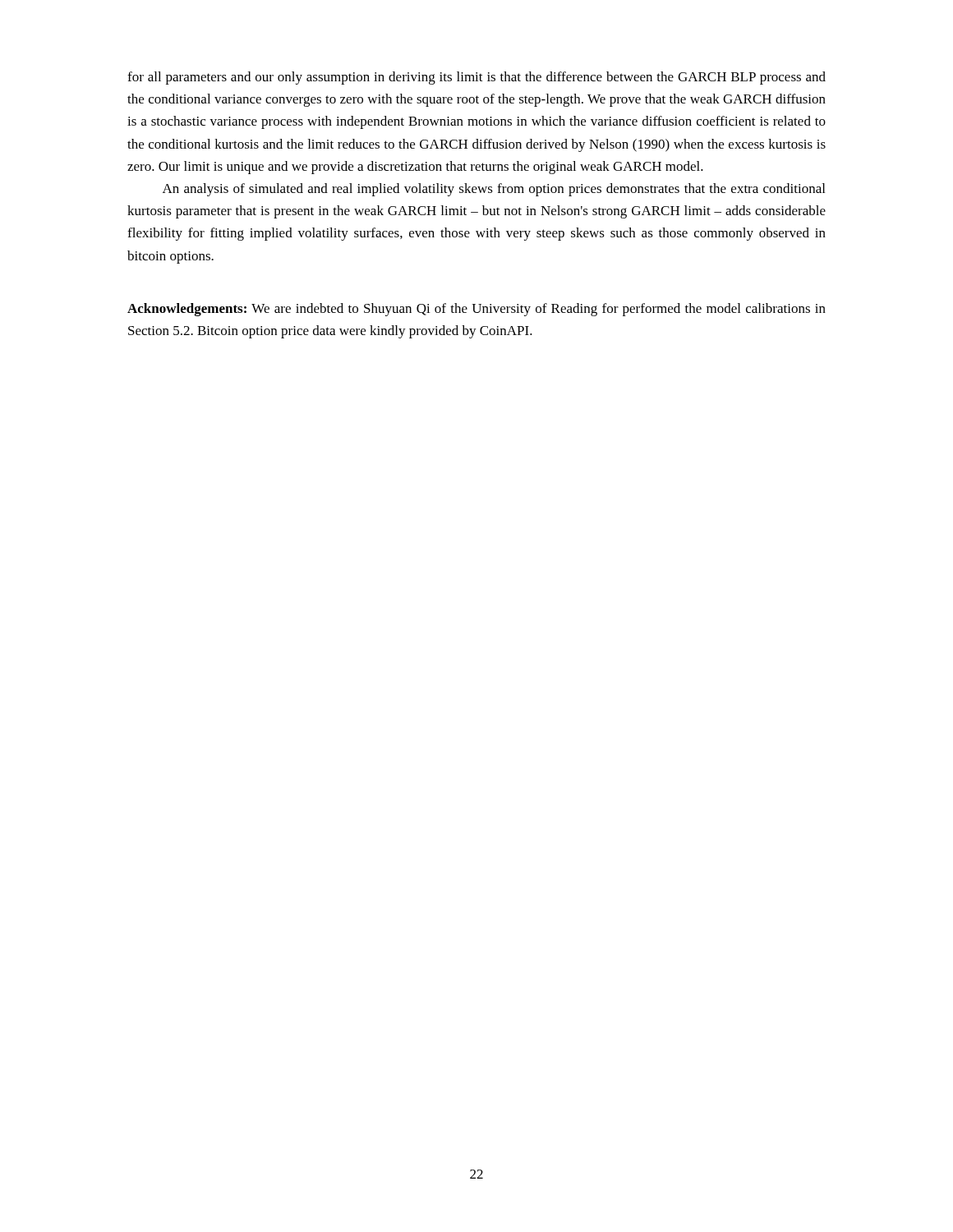Viewport: 953px width, 1232px height.
Task: Click on the passage starting "Acknowledgements: We are indebted to"
Action: click(476, 320)
